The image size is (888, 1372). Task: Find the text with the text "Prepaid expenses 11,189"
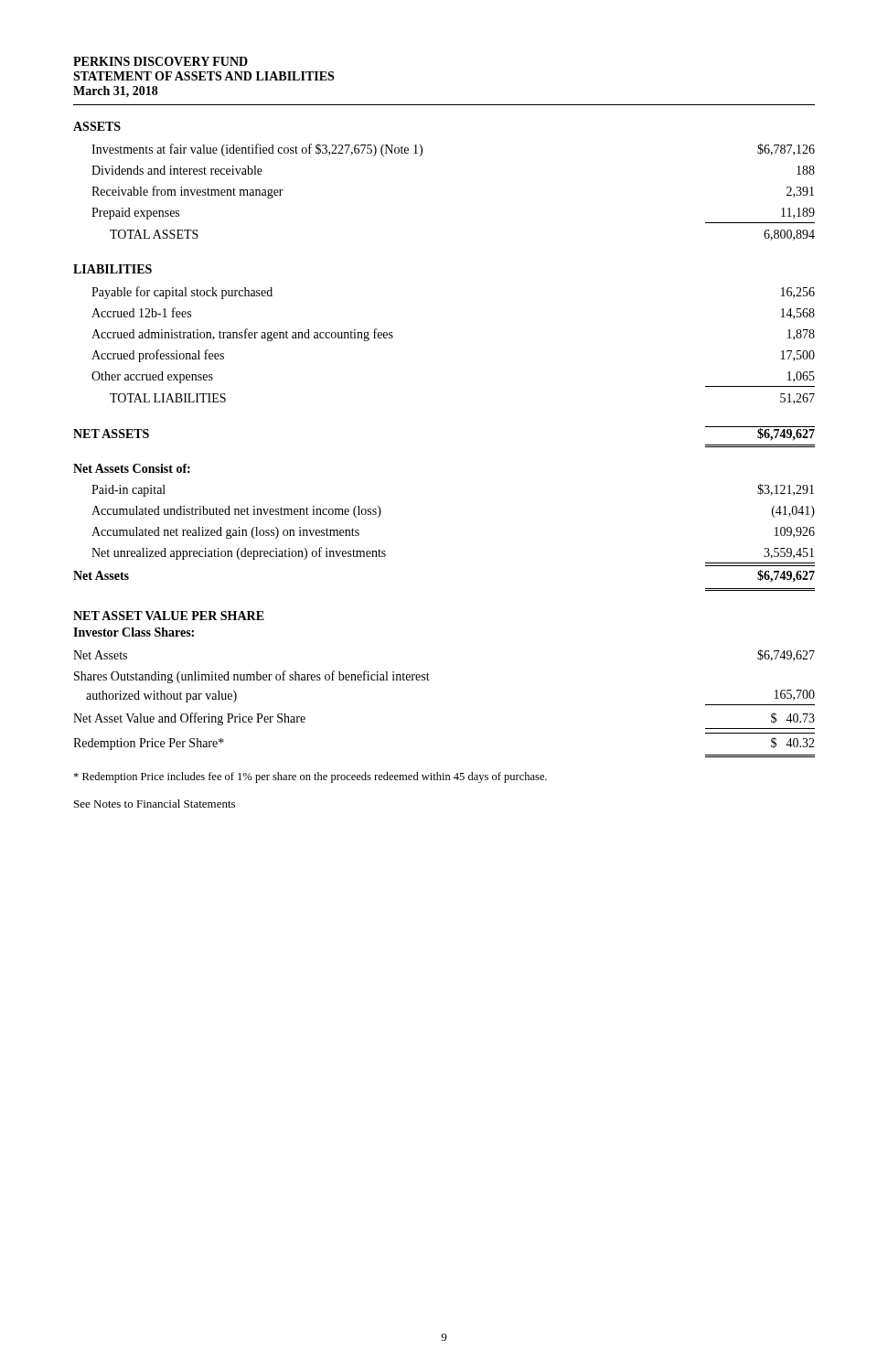pos(137,214)
